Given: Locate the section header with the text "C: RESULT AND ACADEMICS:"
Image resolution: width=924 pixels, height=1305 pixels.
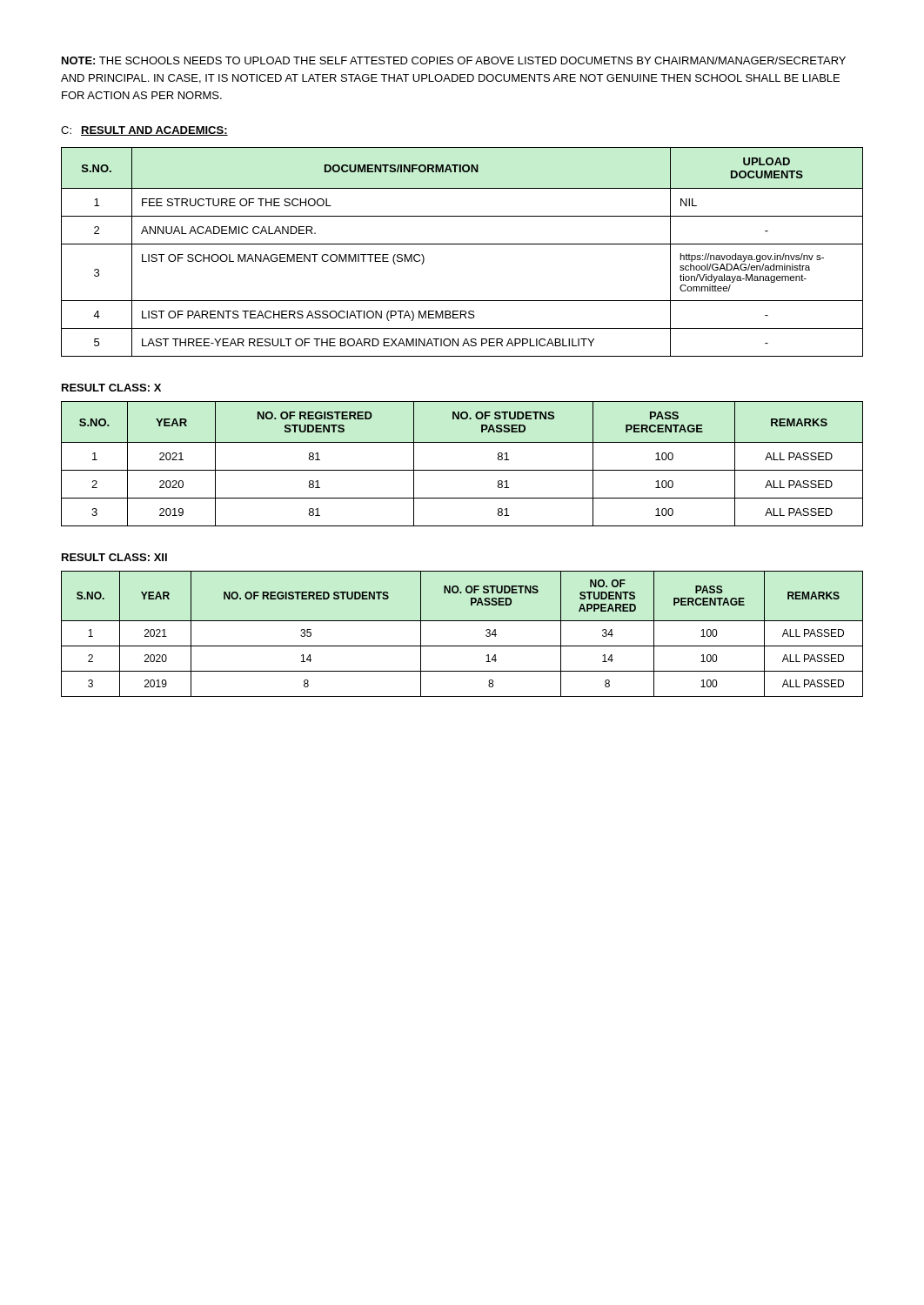Looking at the screenshot, I should coord(144,130).
